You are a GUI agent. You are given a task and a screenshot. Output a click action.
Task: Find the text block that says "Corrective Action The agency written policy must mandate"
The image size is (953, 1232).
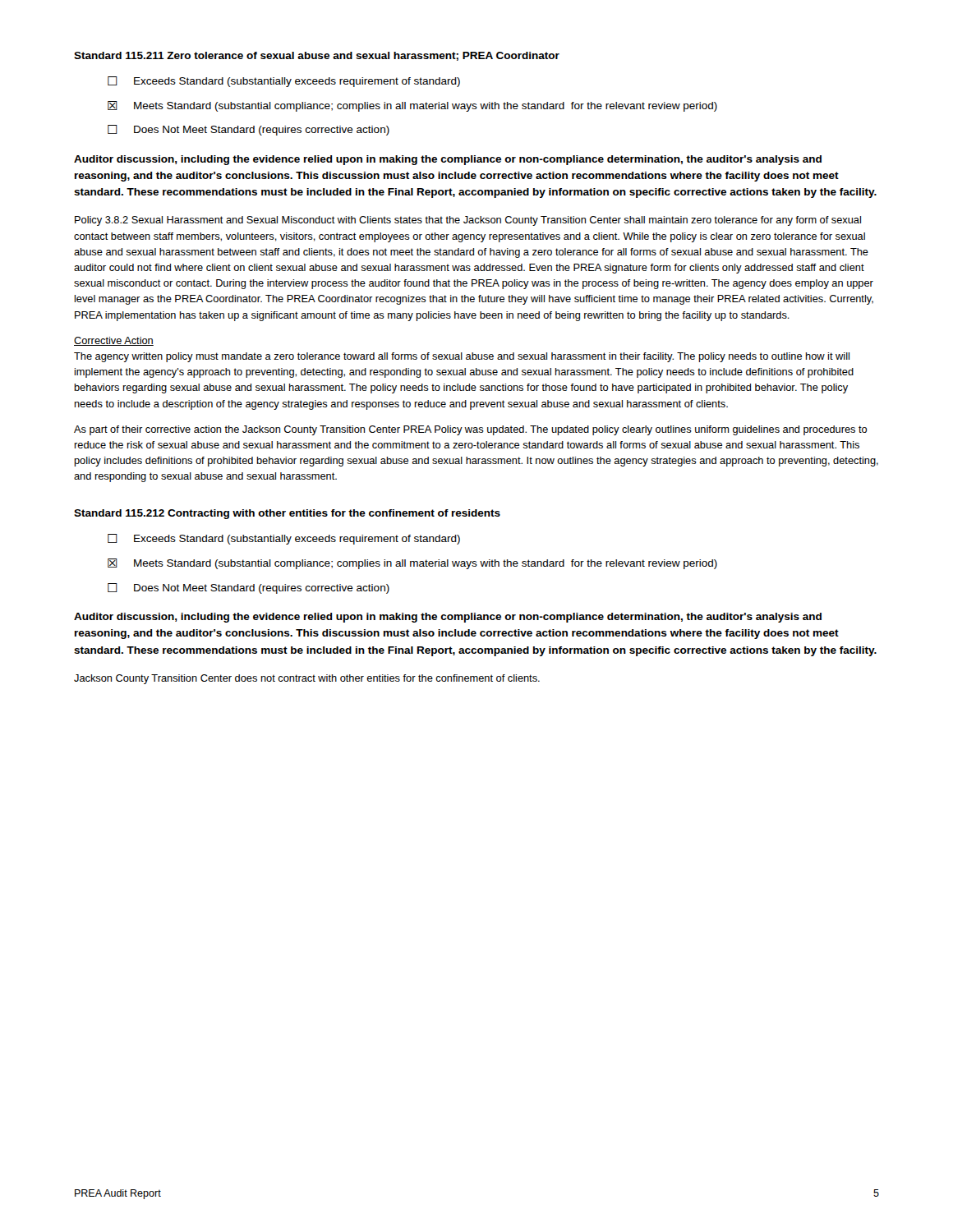(464, 372)
